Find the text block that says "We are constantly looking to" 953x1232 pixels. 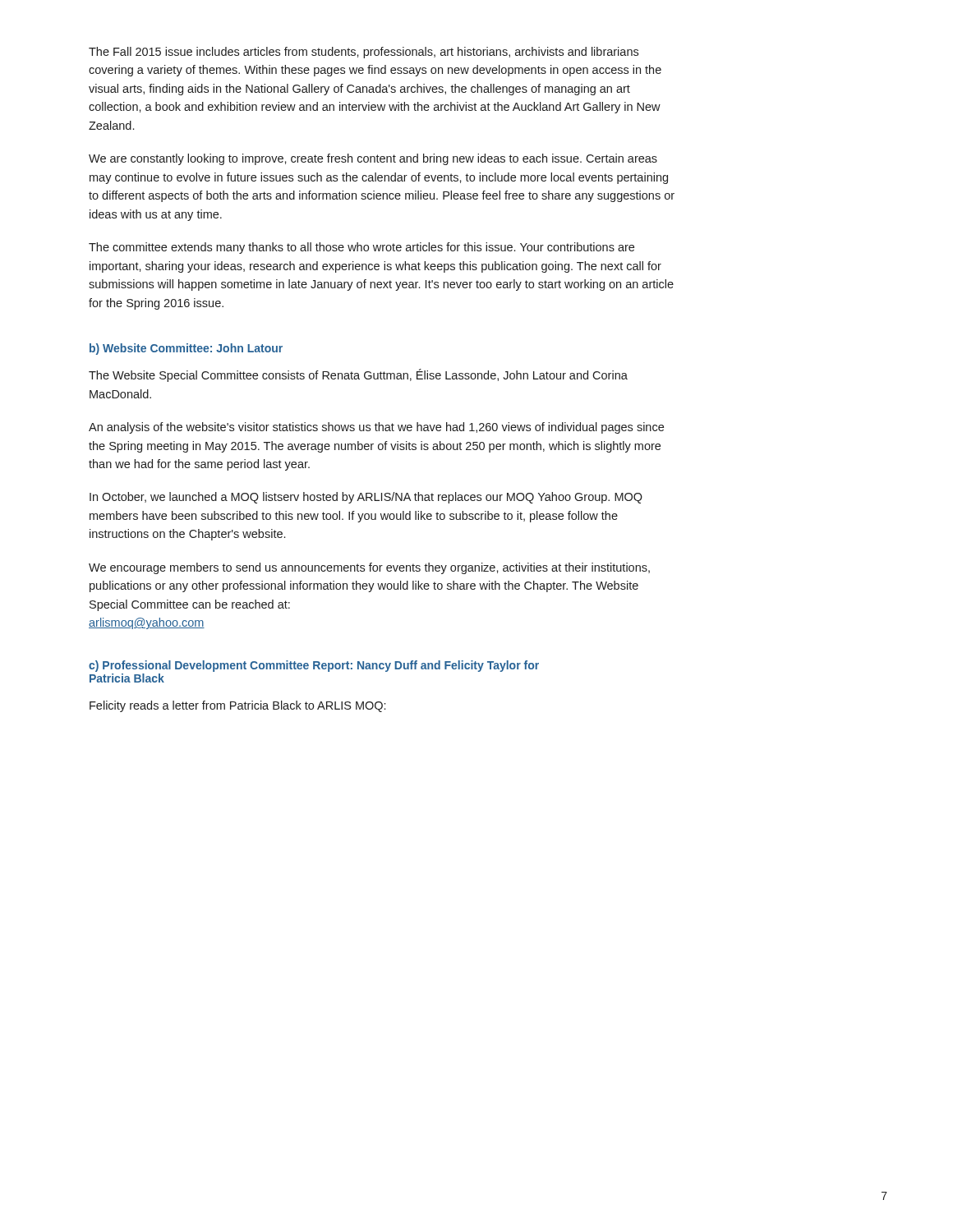(x=382, y=187)
